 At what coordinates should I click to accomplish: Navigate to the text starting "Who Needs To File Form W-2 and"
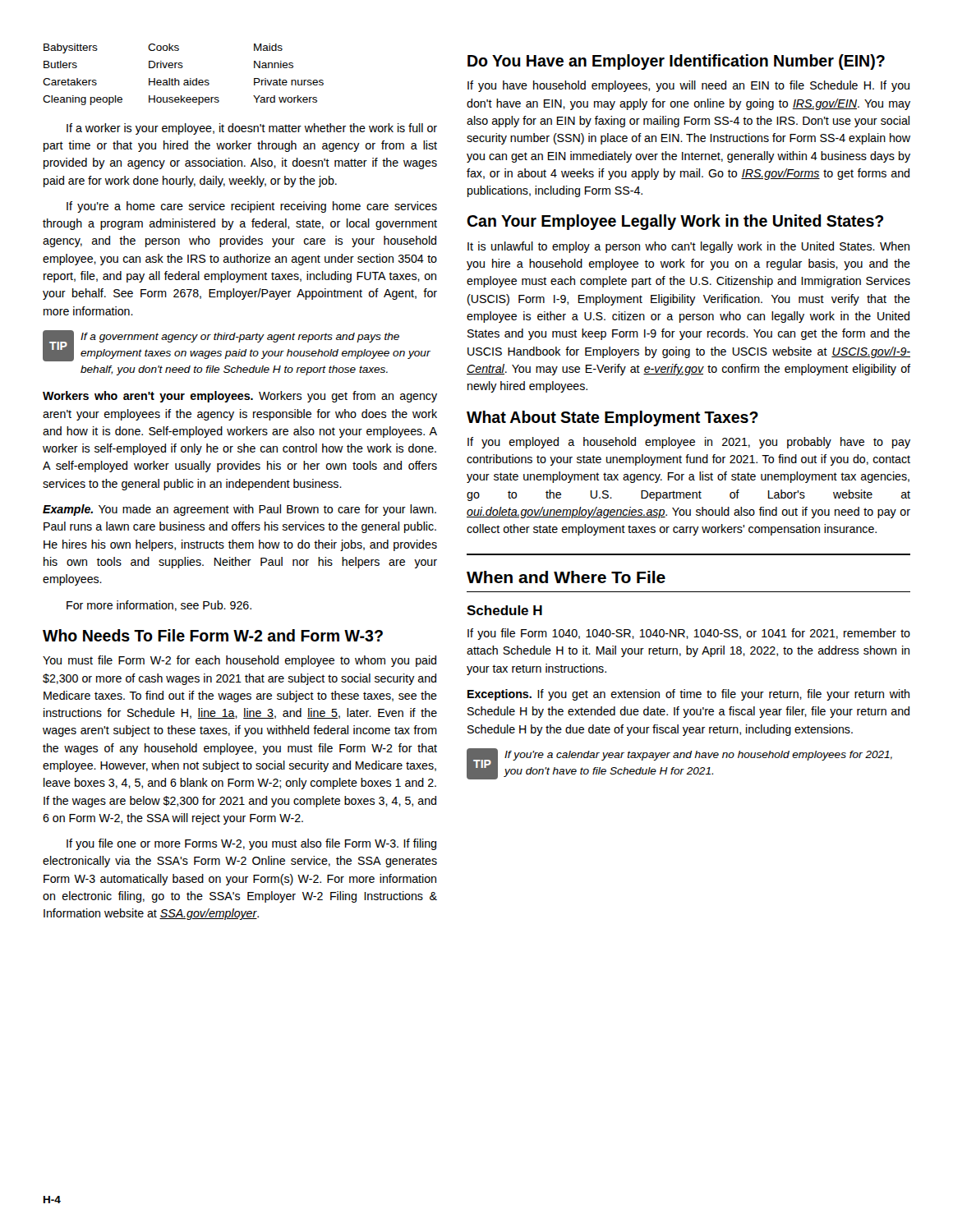pyautogui.click(x=240, y=636)
